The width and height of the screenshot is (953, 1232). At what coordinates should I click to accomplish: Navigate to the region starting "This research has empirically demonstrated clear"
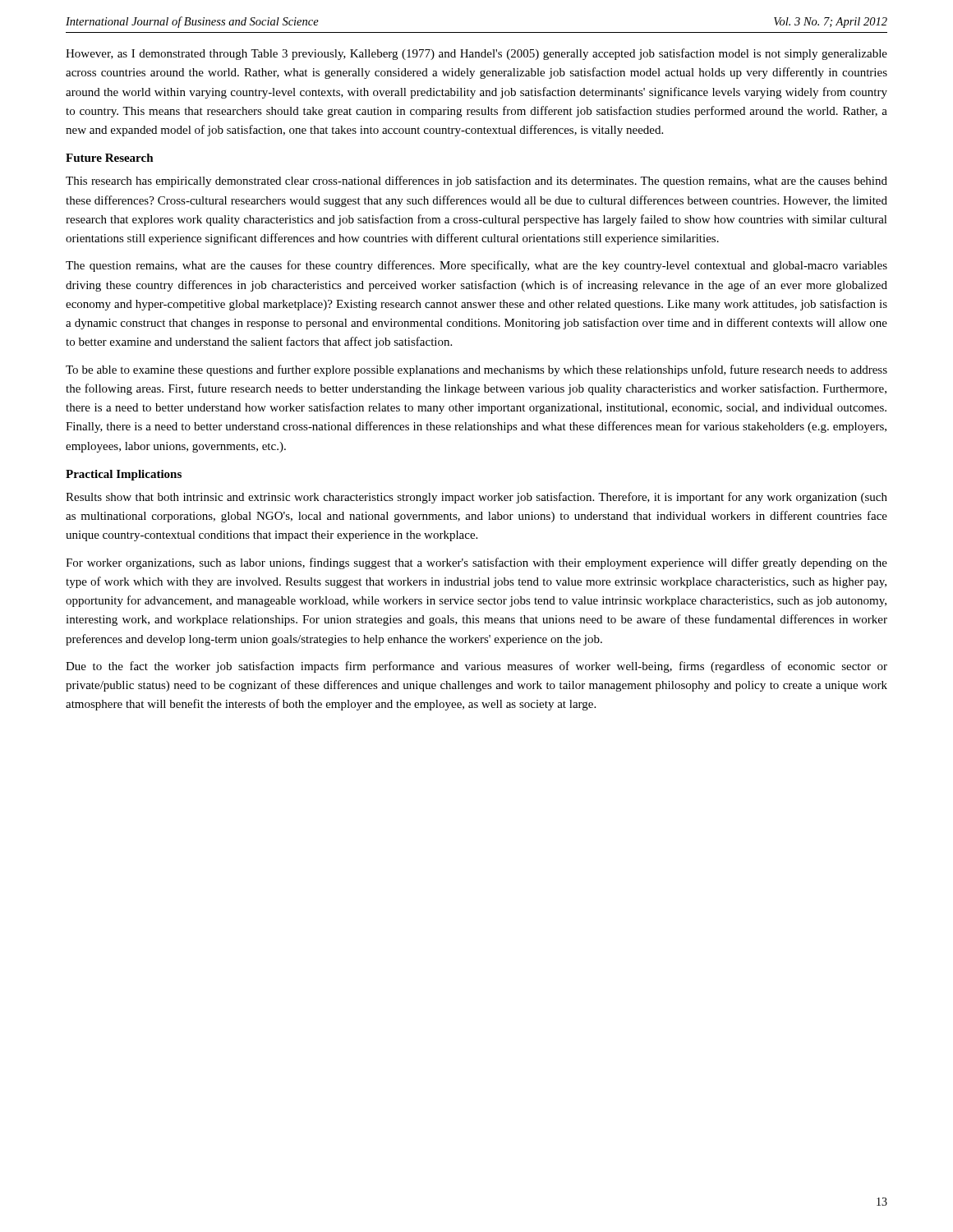(476, 210)
